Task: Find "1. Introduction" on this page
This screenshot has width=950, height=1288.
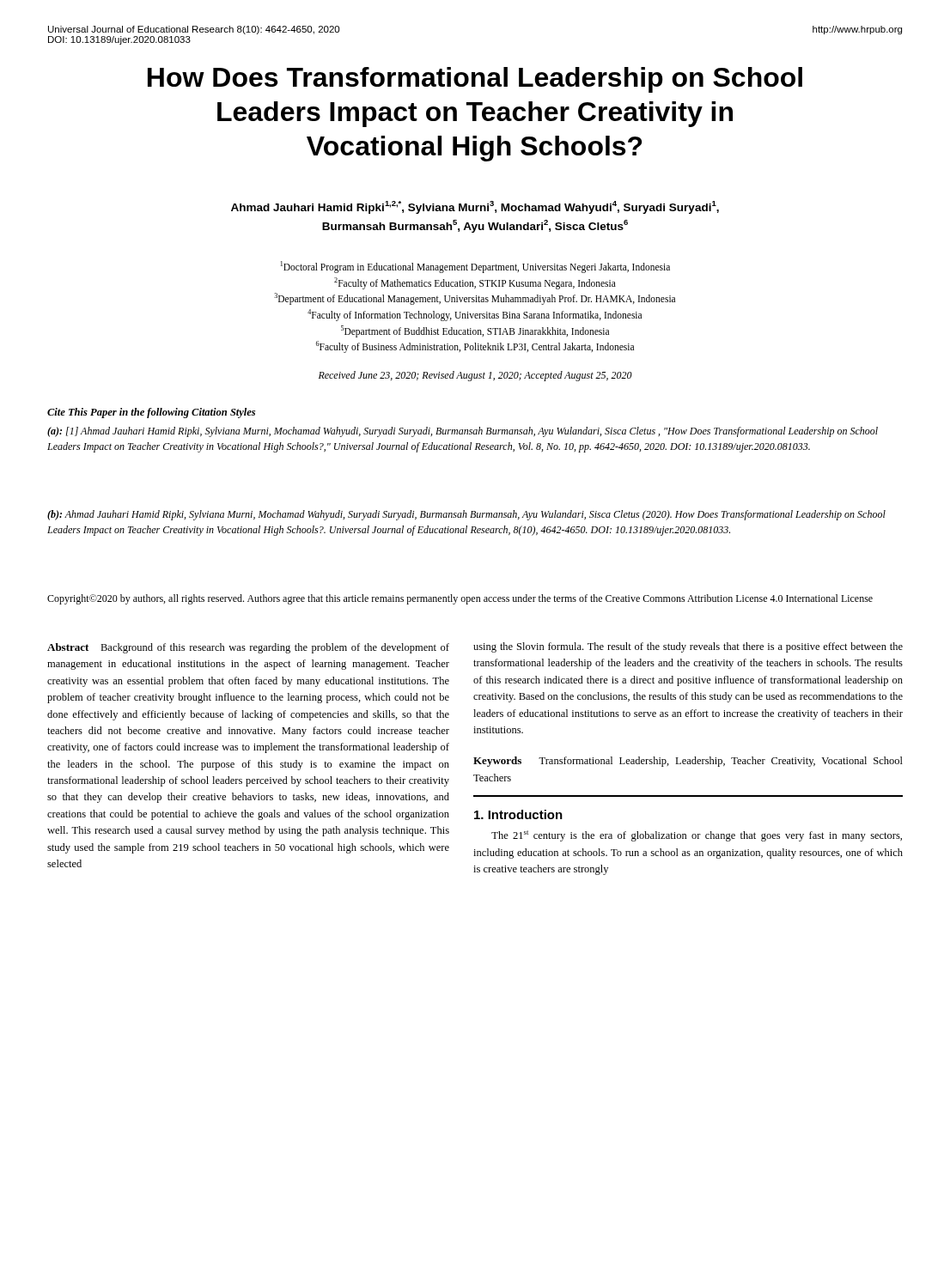Action: pyautogui.click(x=518, y=814)
